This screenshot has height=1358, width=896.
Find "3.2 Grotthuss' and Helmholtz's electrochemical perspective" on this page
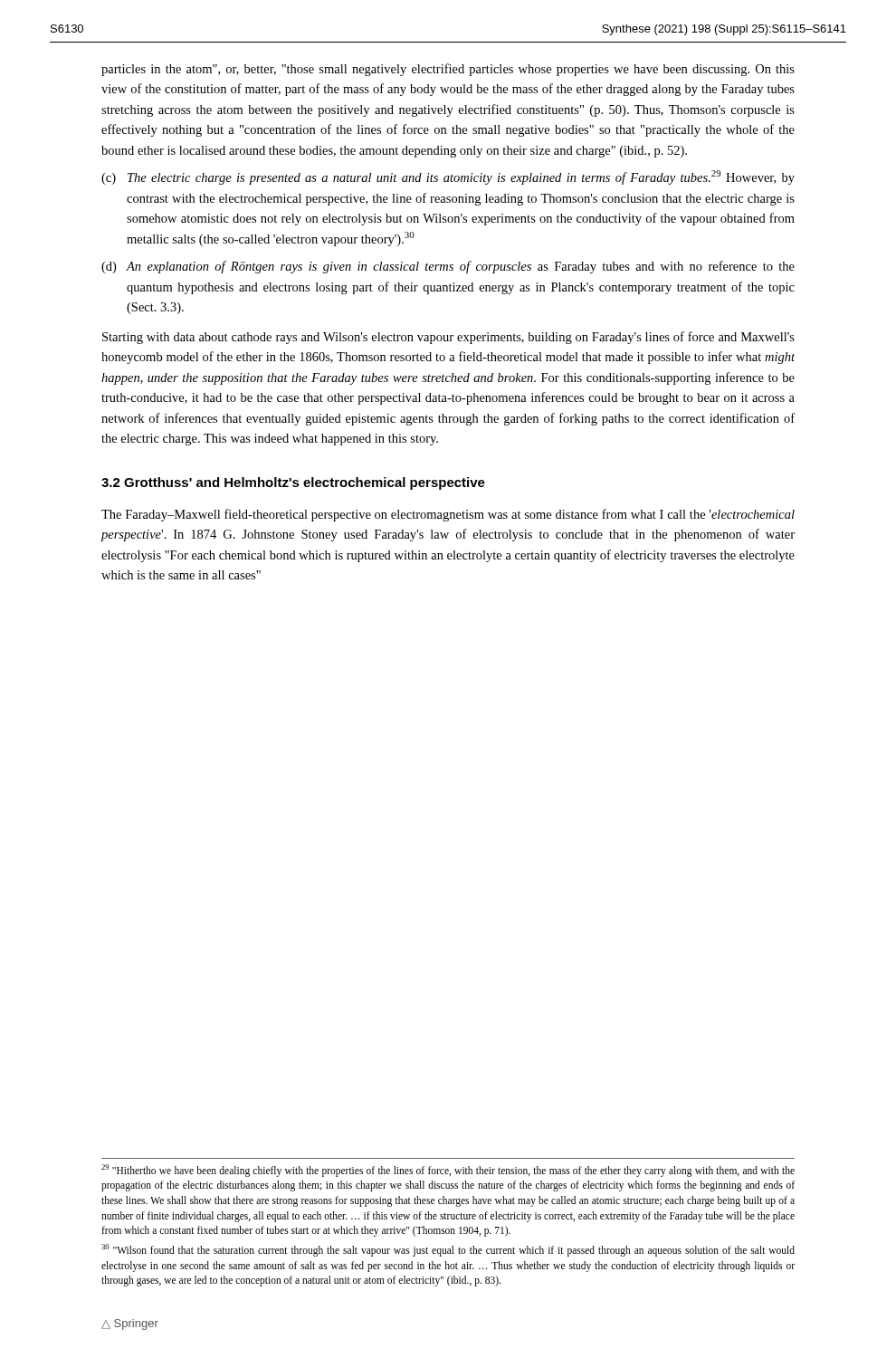coord(448,483)
